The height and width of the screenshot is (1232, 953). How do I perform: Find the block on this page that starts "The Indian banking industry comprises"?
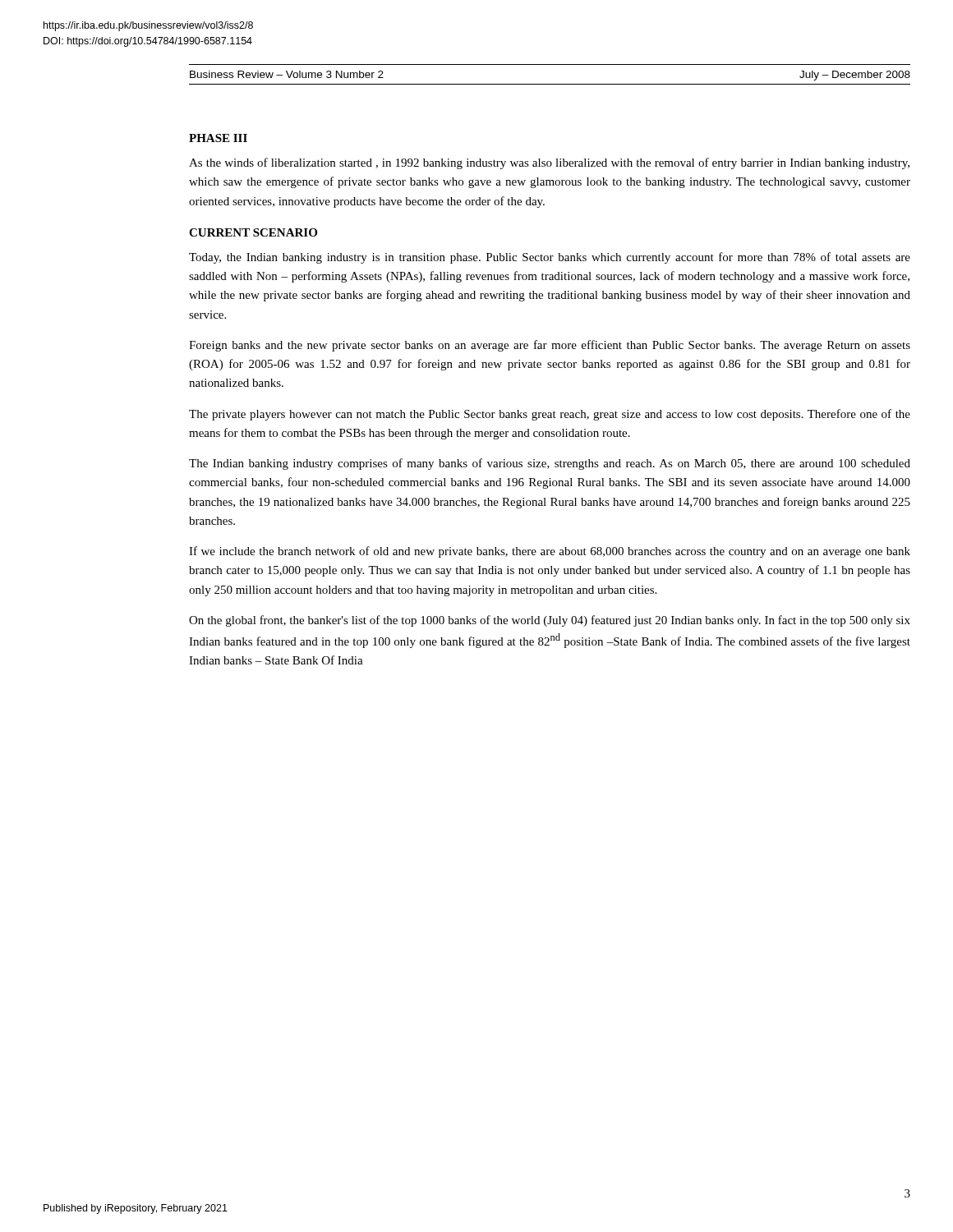pos(550,492)
